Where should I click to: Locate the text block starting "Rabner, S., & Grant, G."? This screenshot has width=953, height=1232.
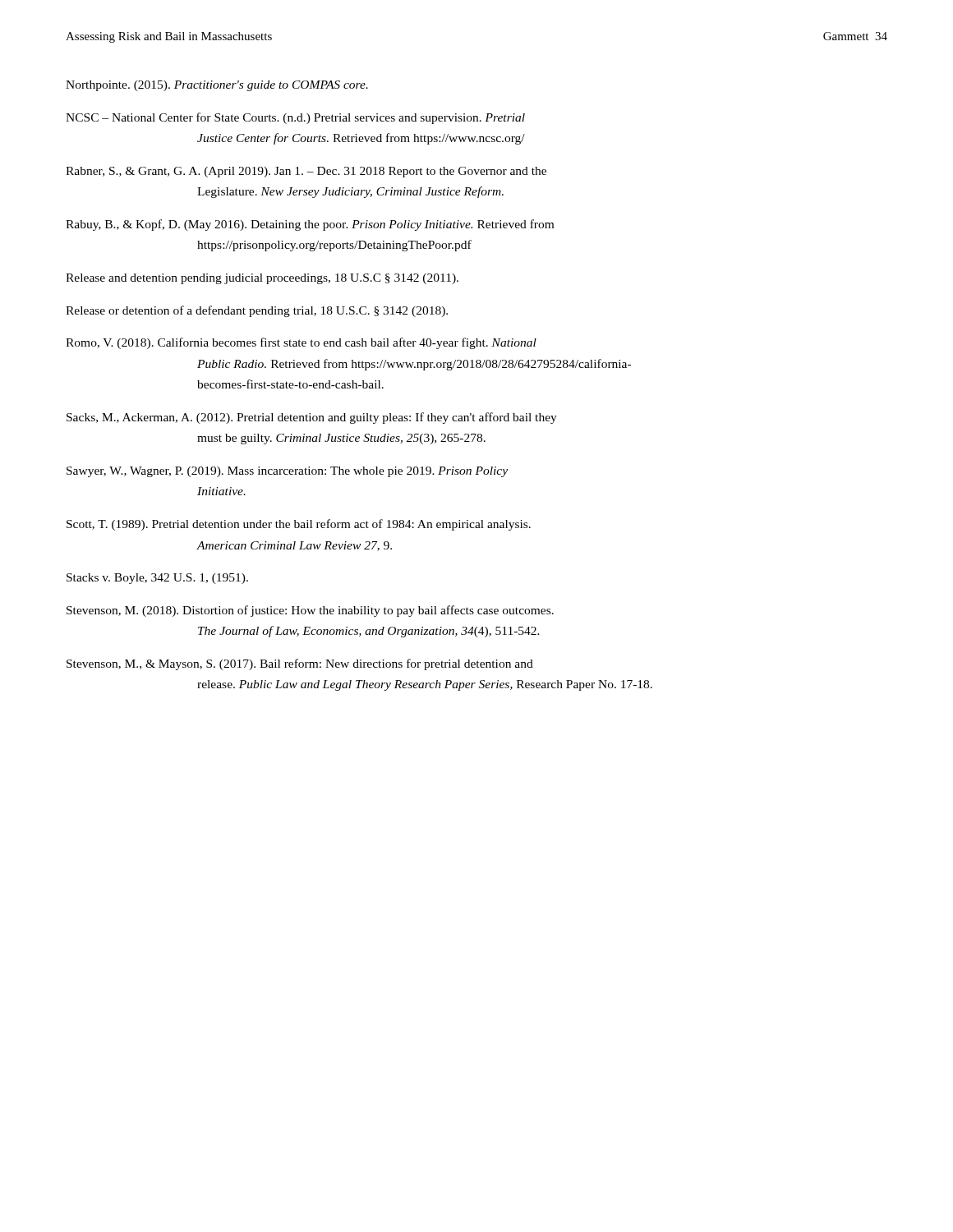coord(476,183)
